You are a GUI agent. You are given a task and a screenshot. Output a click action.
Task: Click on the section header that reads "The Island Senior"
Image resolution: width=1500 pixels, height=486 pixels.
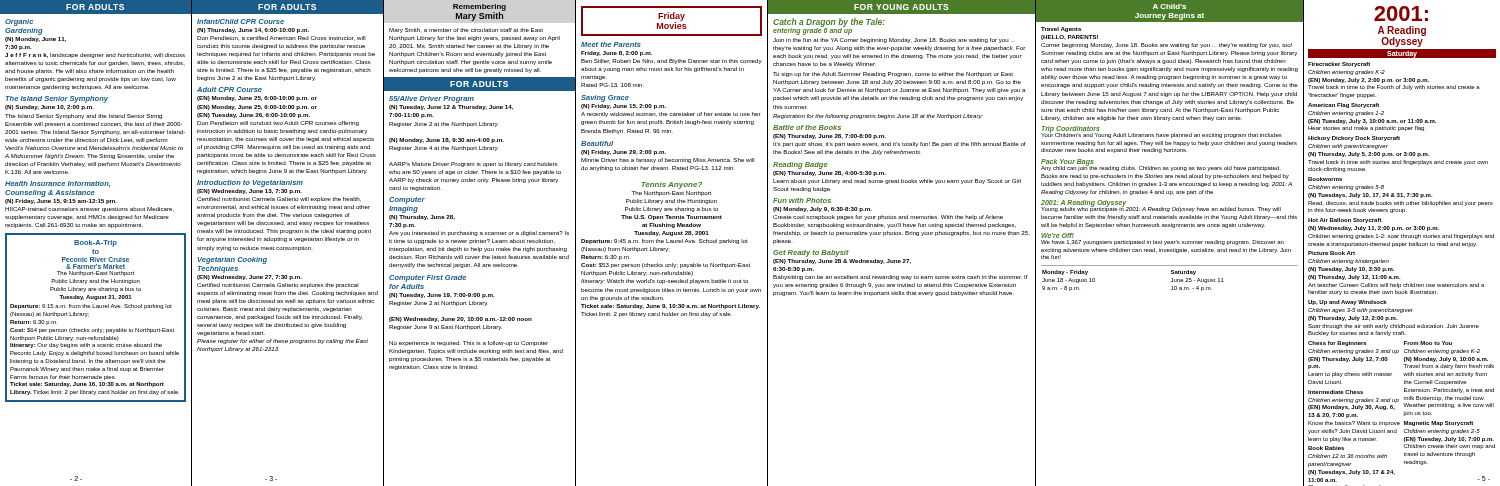click(56, 99)
